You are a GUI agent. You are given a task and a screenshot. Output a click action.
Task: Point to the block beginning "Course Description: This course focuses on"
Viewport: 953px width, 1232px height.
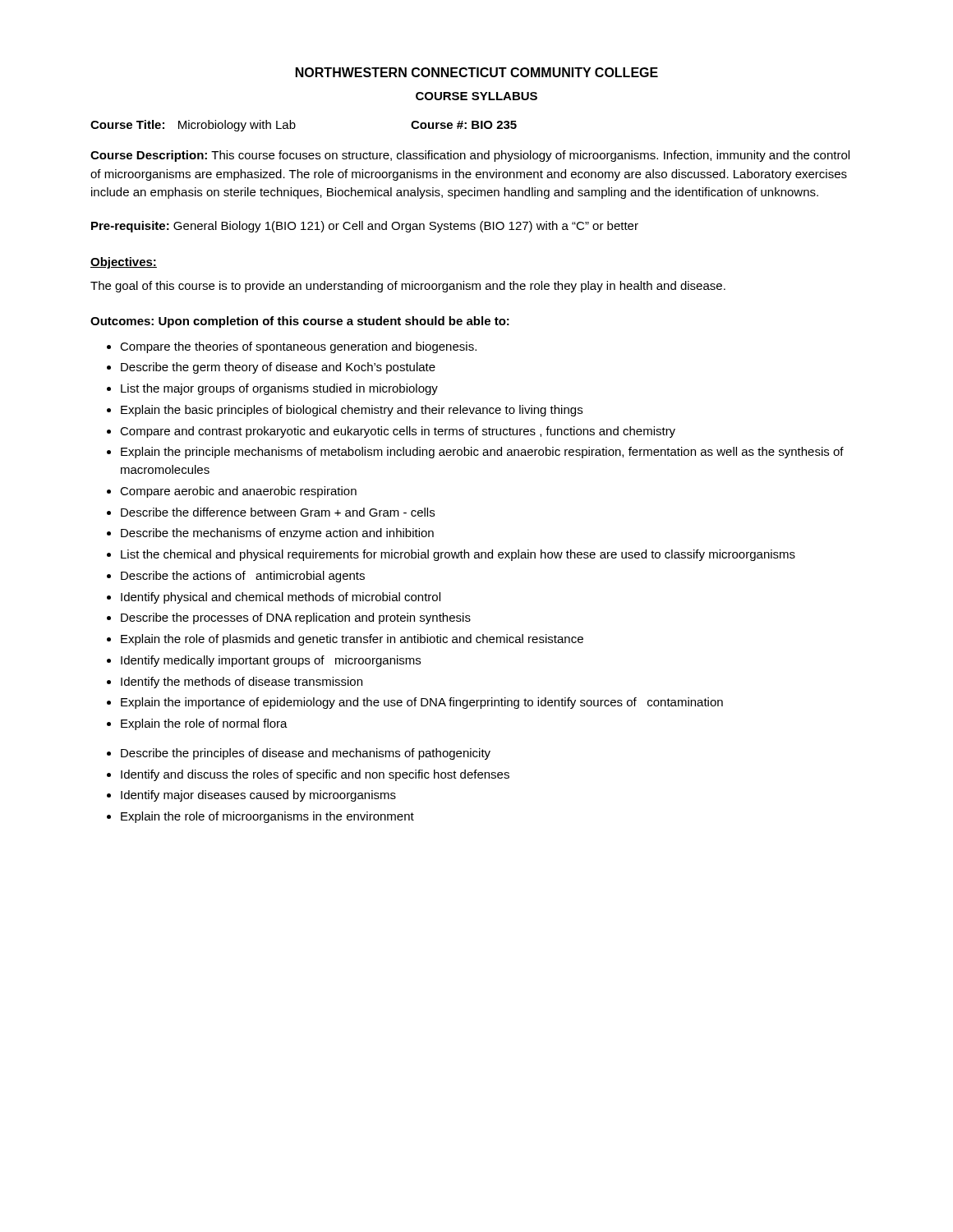click(x=470, y=173)
